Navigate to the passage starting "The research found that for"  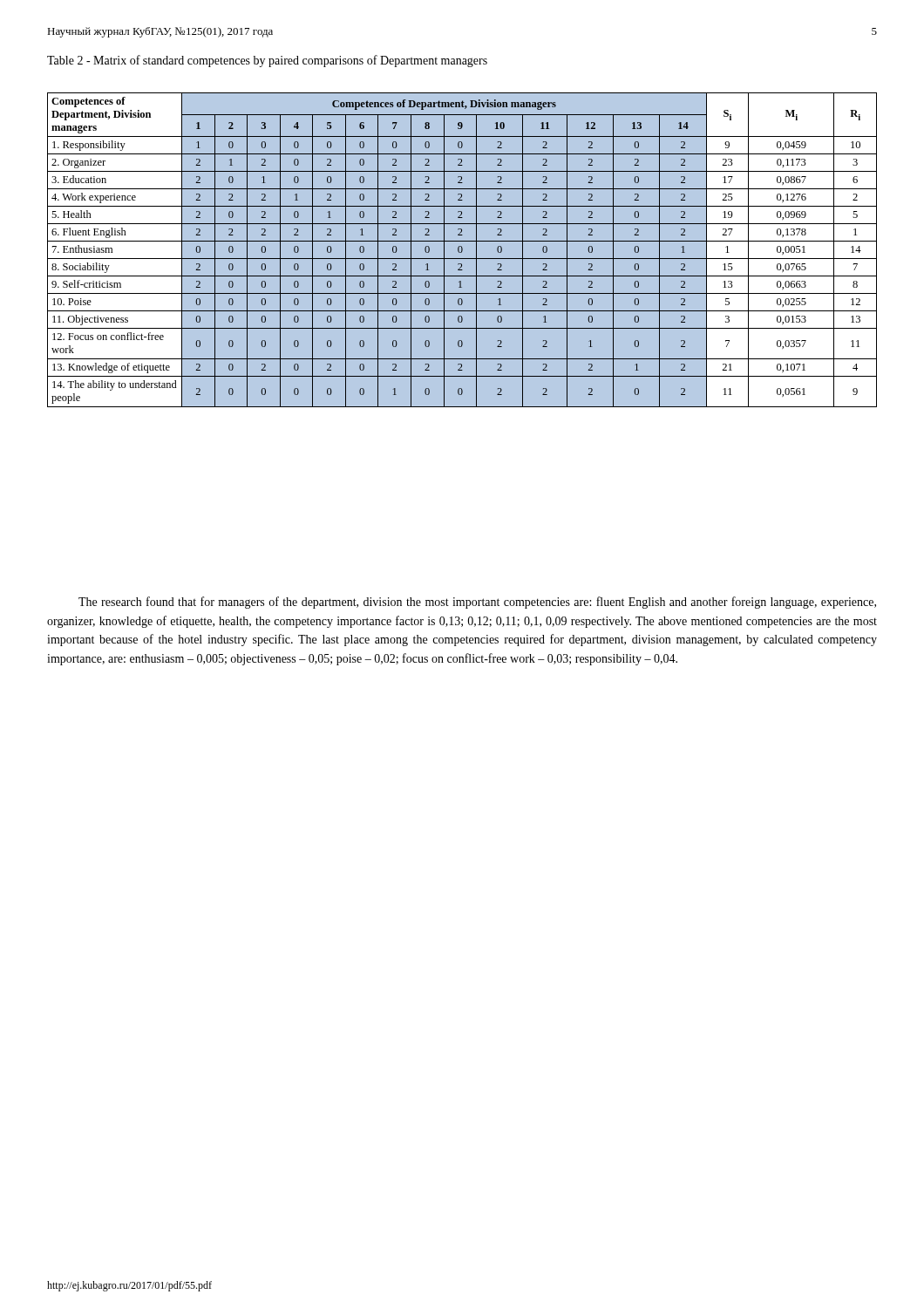(x=462, y=631)
